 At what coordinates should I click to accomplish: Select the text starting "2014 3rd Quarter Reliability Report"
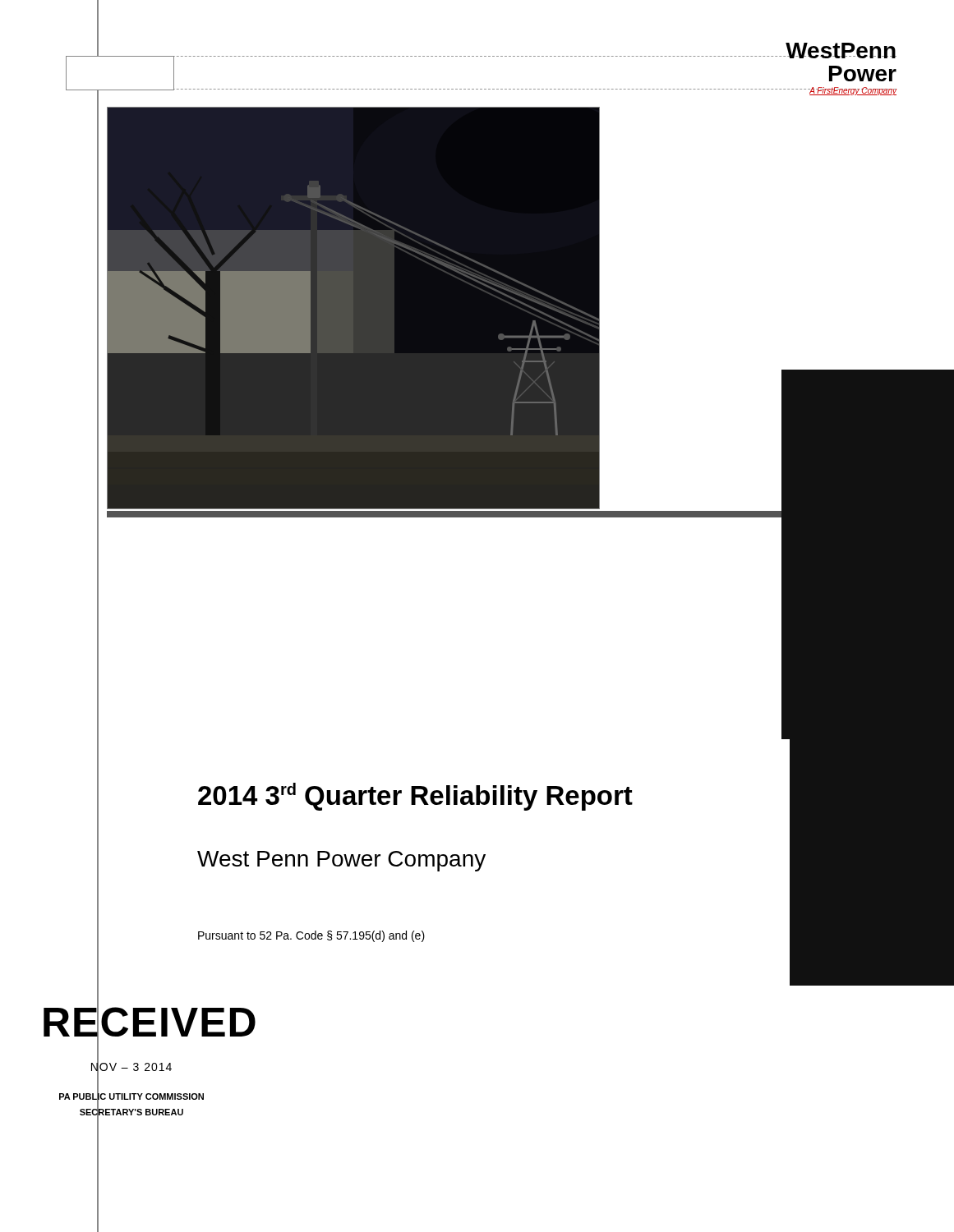point(415,795)
